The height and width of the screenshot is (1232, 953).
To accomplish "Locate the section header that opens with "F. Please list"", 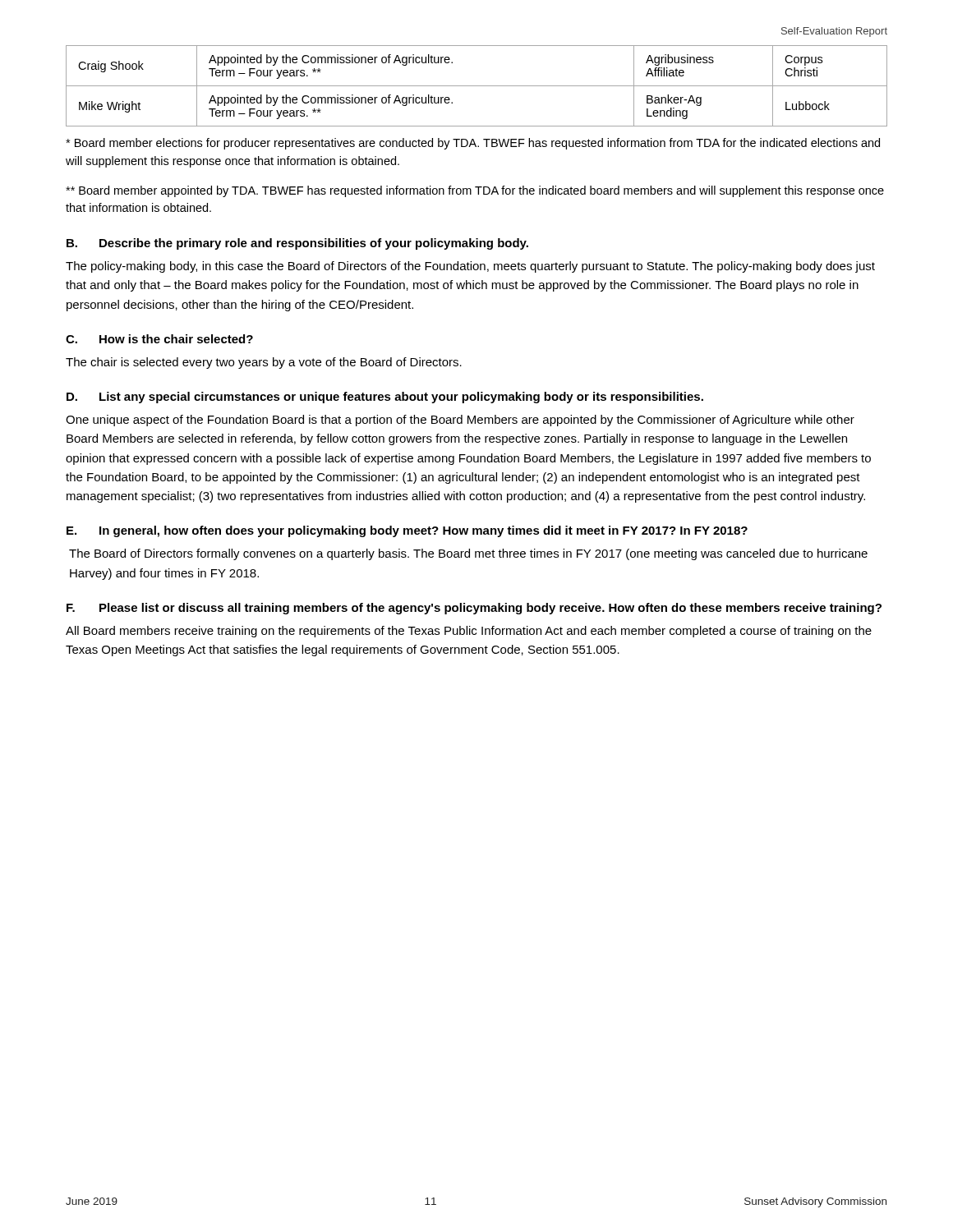I will click(474, 607).
